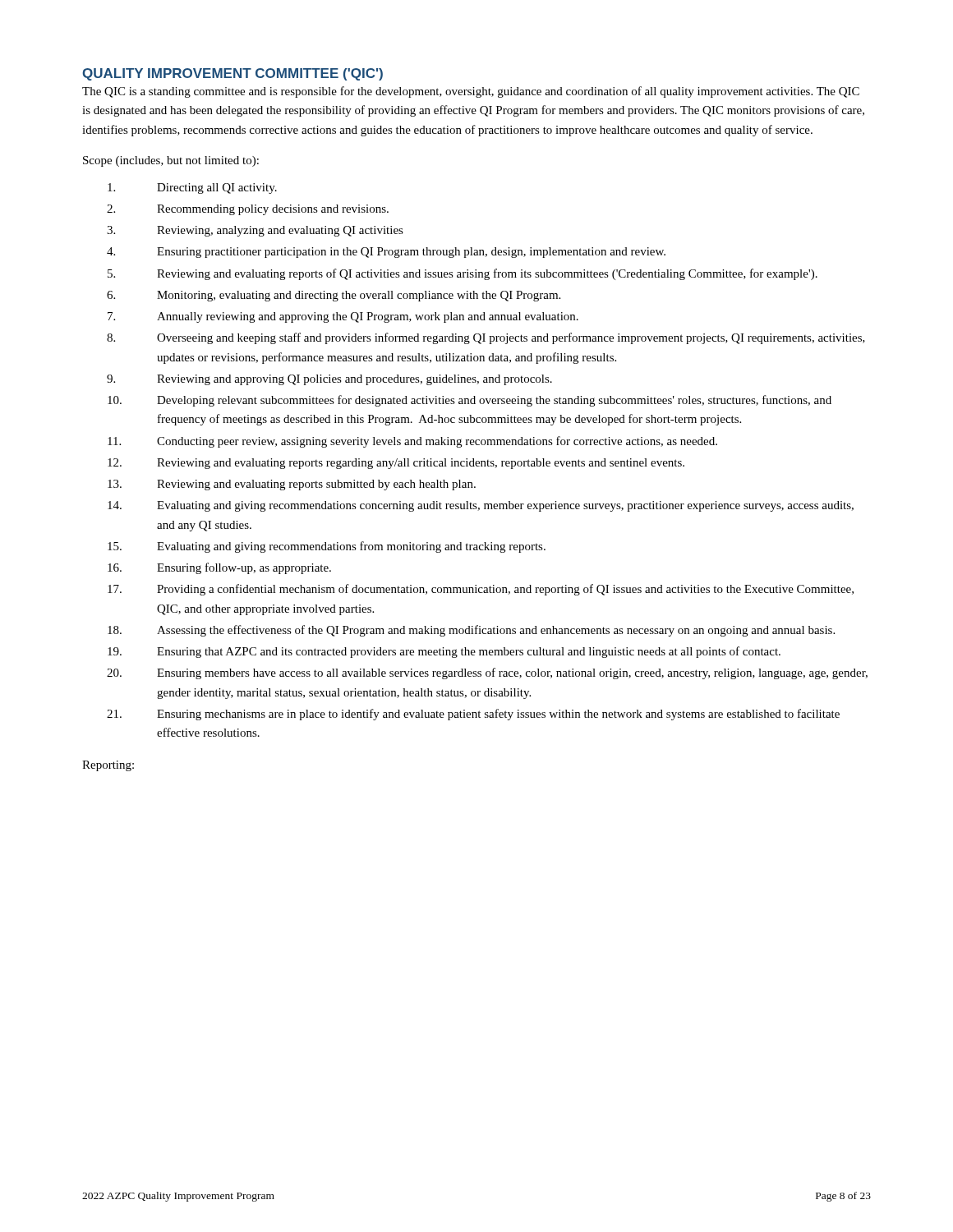This screenshot has height=1232, width=953.
Task: Point to the passage starting "2. Recommending policy decisions and revisions."
Action: tap(248, 210)
